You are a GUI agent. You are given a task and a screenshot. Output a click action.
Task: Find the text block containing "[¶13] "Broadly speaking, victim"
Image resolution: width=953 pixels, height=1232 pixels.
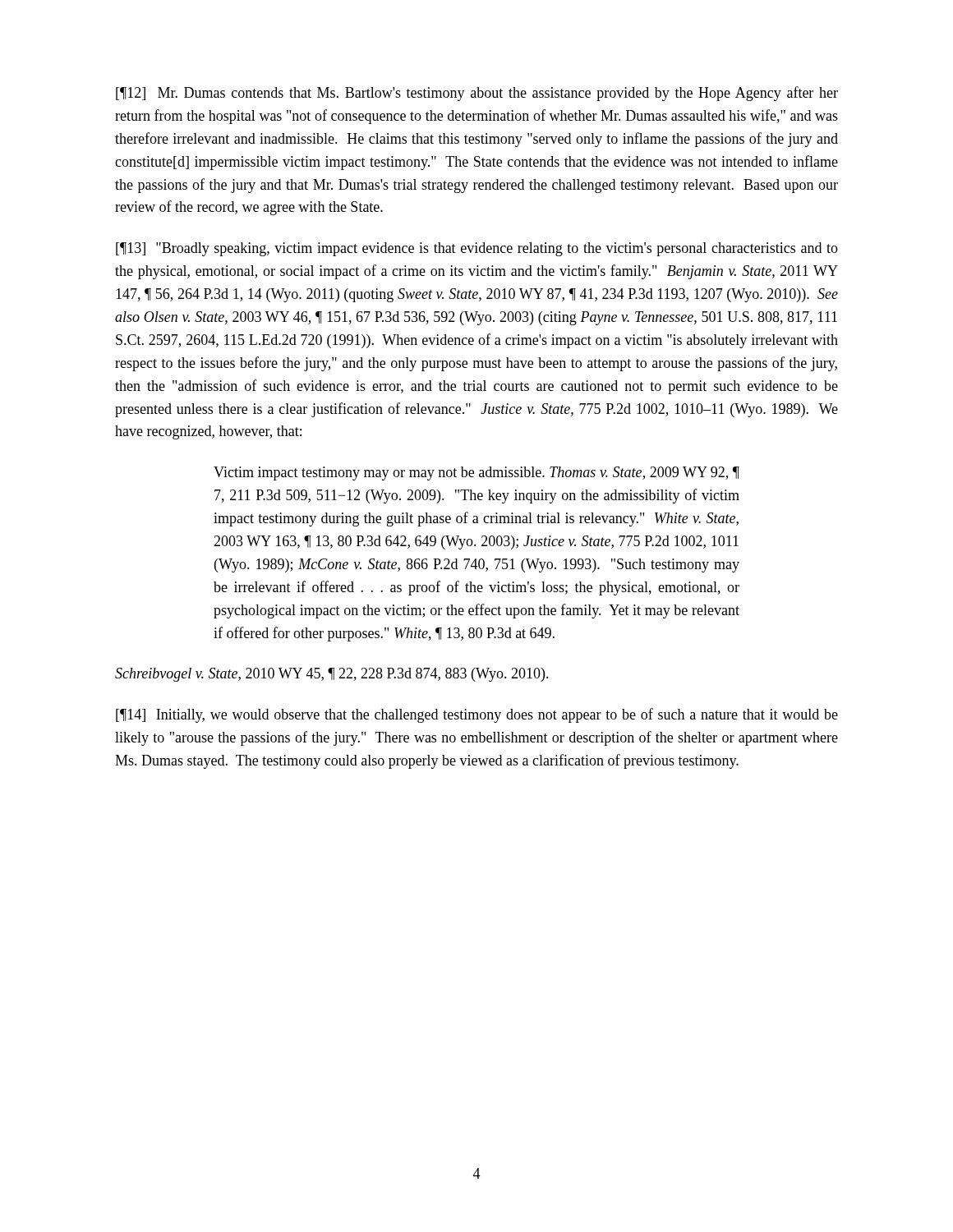(x=476, y=340)
